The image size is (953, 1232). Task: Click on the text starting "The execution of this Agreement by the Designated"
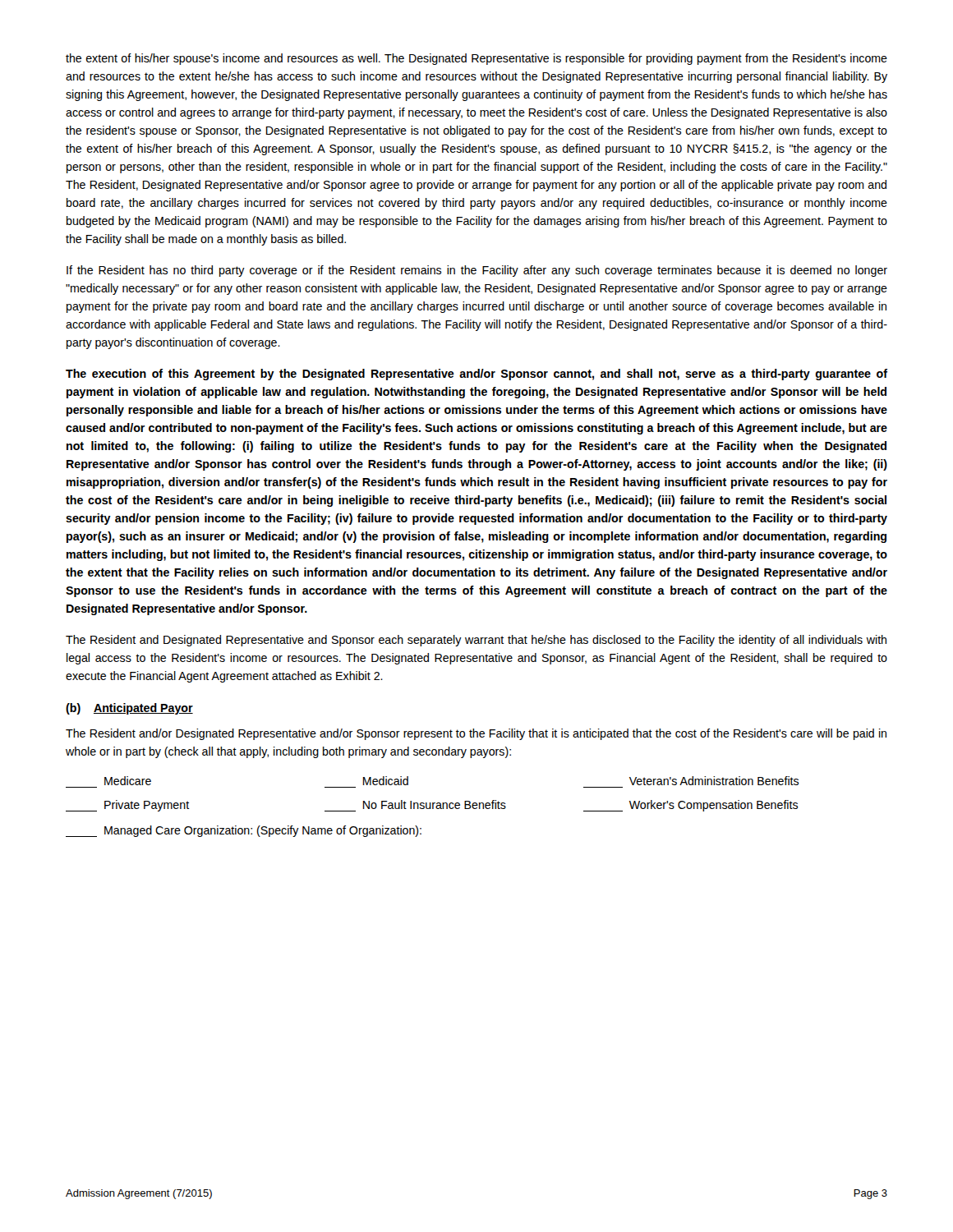pos(476,491)
